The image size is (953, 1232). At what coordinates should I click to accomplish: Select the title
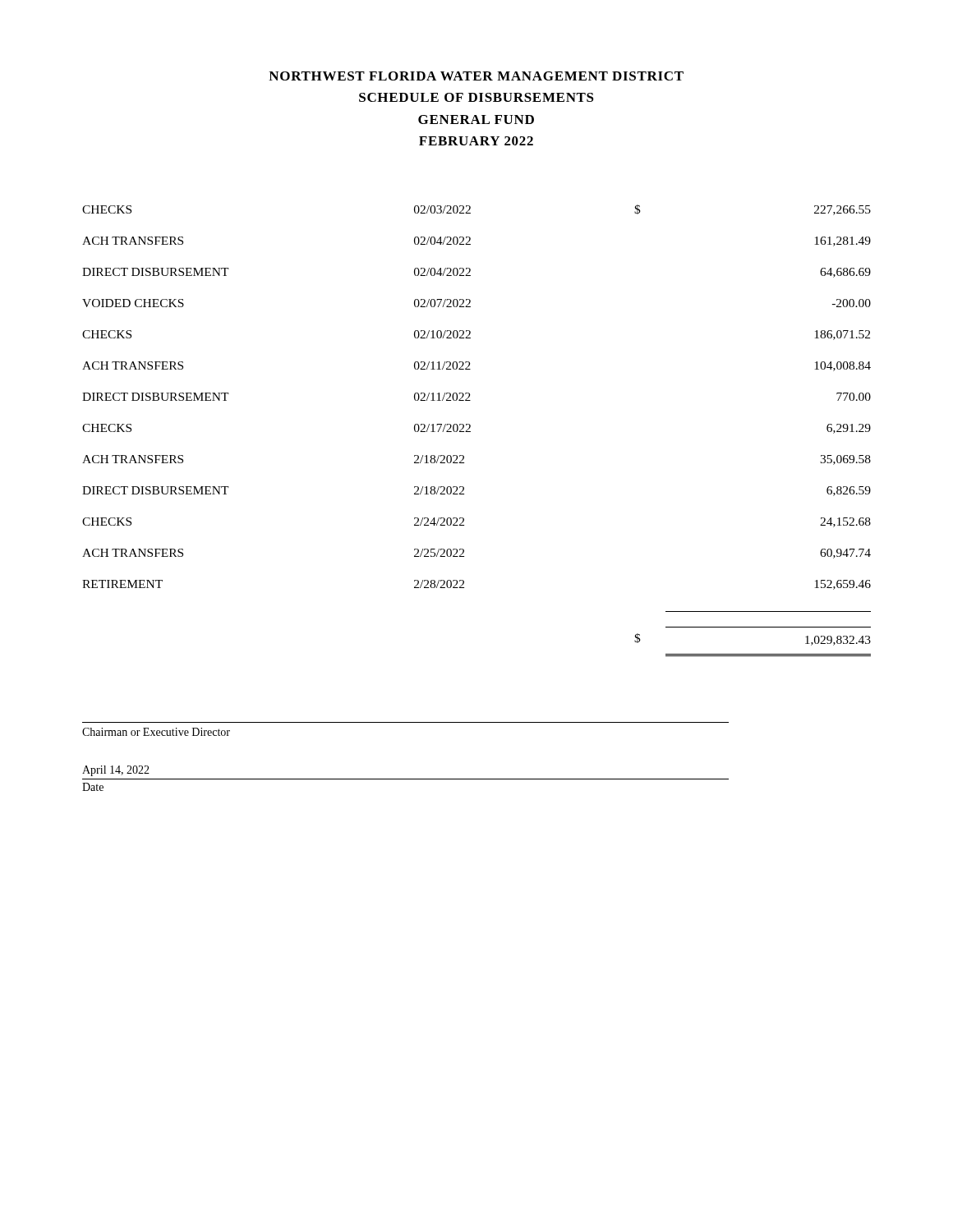point(476,109)
